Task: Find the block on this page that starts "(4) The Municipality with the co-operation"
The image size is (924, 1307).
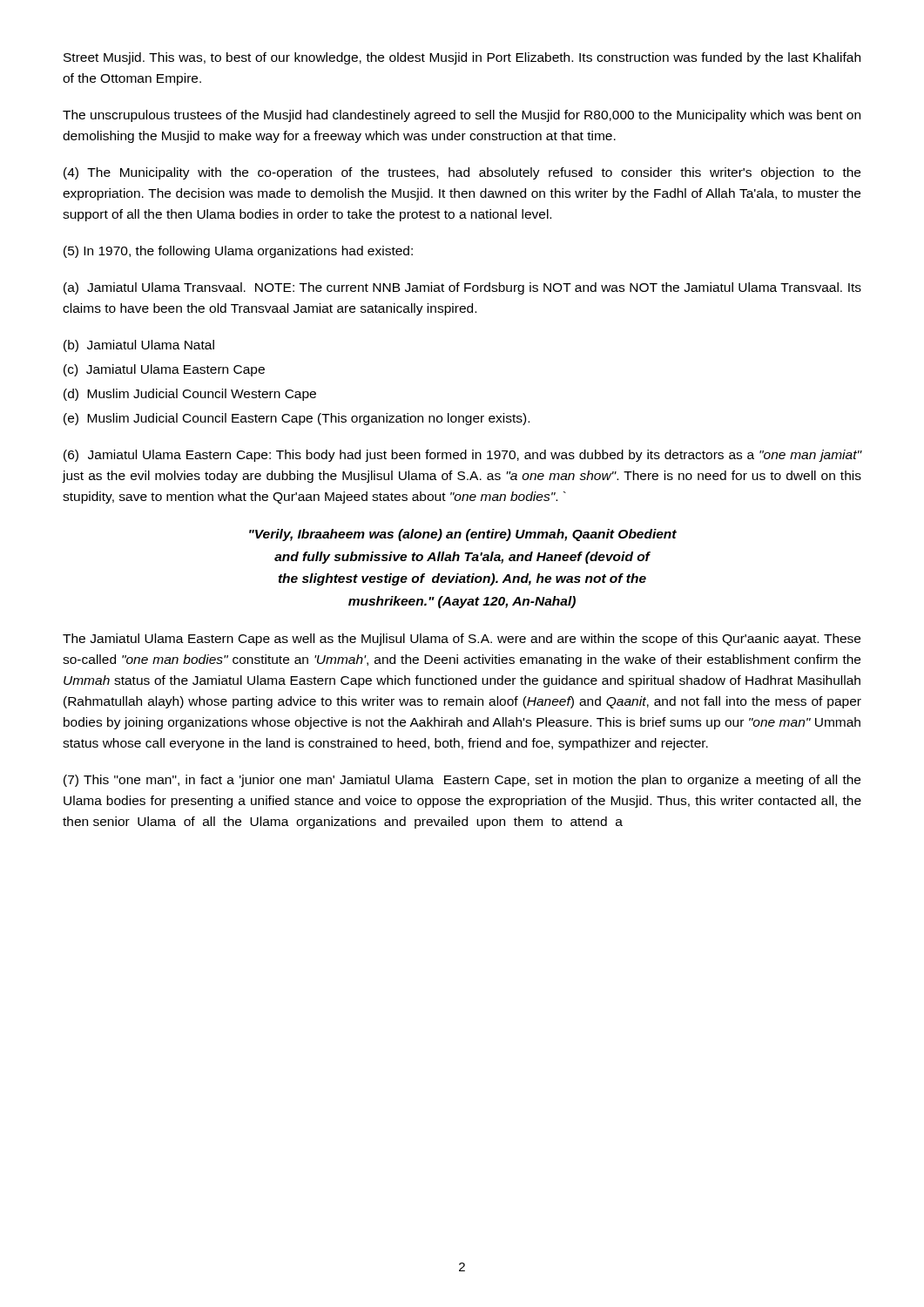Action: tap(462, 193)
